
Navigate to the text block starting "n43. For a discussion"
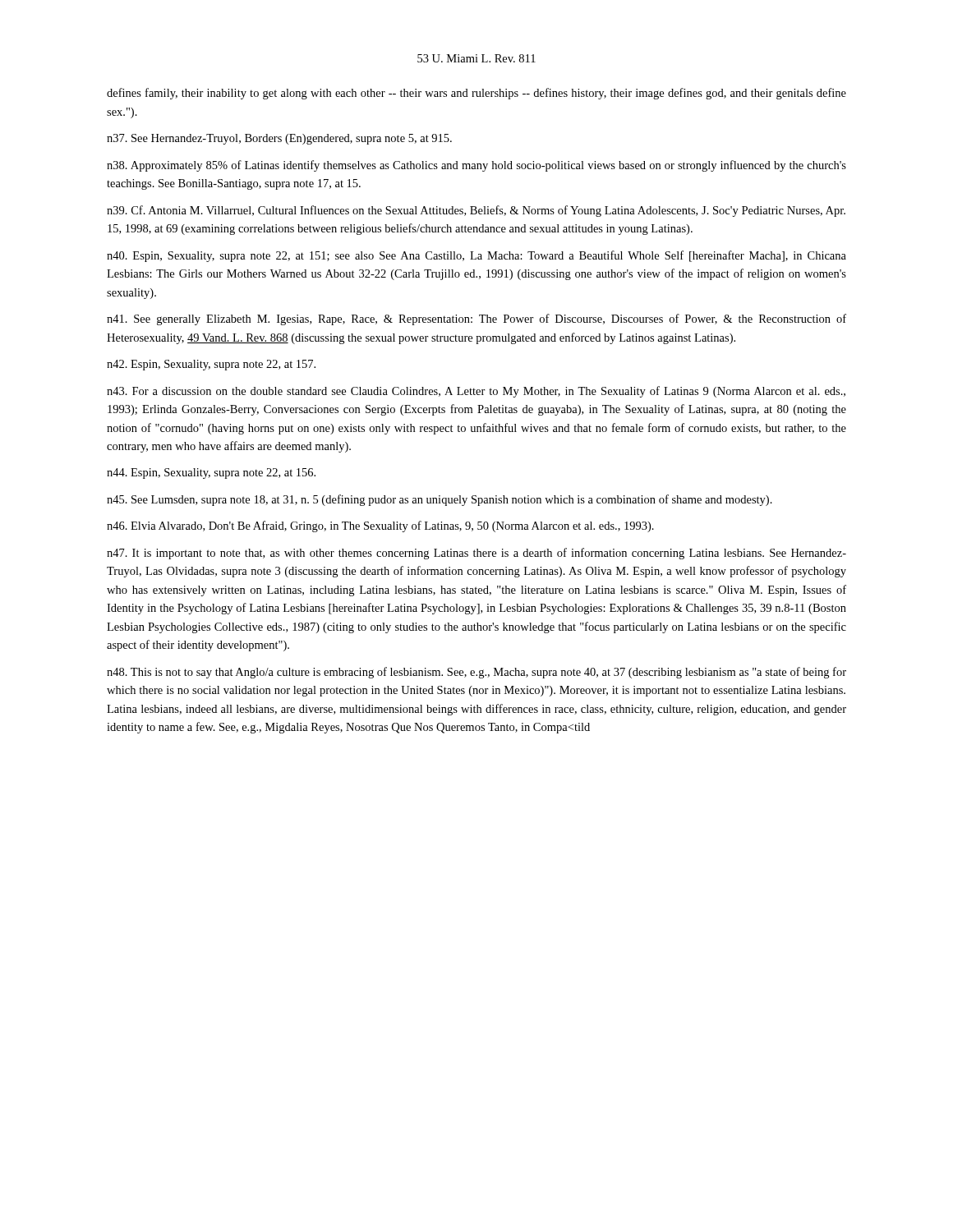[x=476, y=418]
